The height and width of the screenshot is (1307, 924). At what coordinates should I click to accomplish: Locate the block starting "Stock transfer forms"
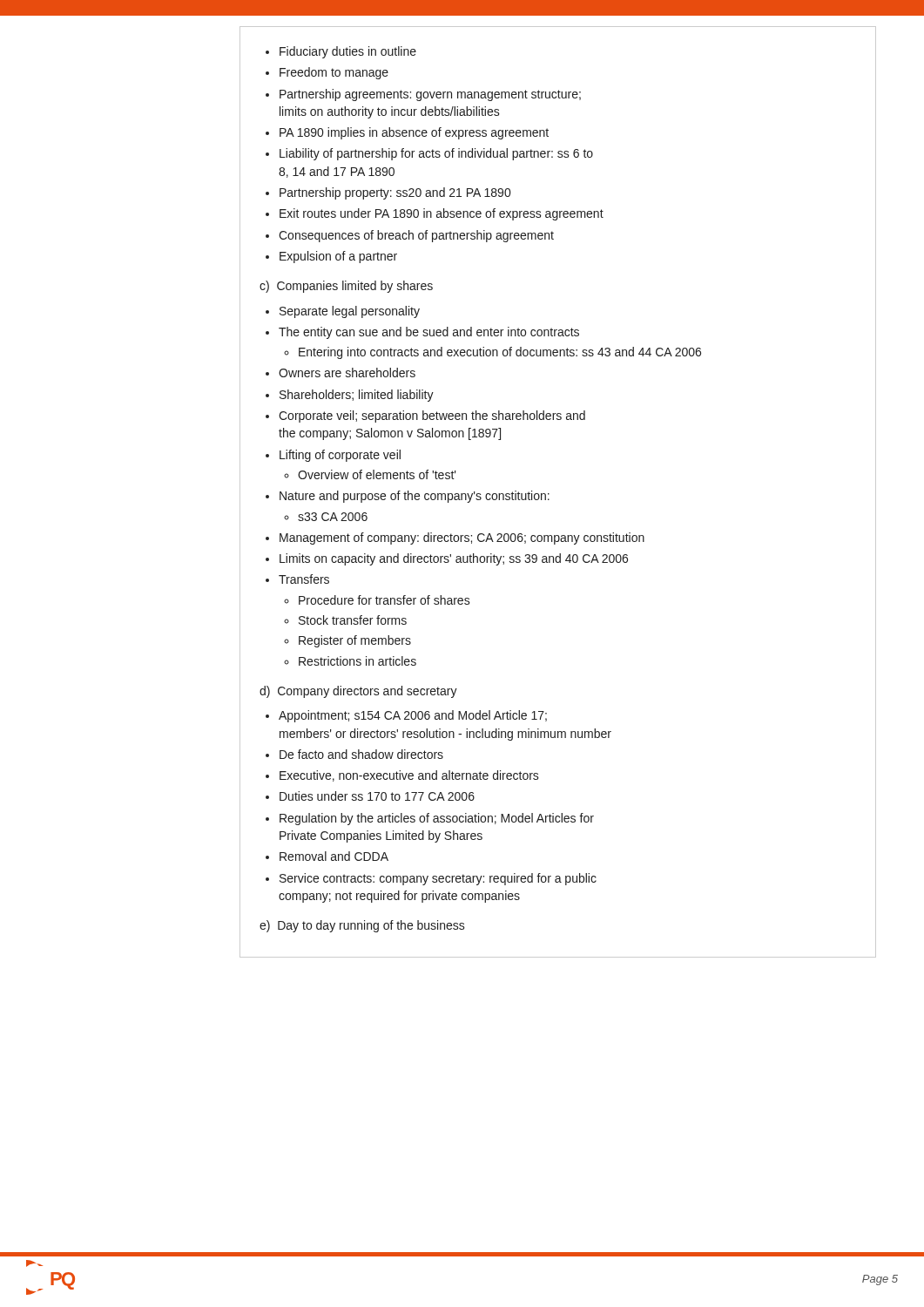(x=352, y=620)
